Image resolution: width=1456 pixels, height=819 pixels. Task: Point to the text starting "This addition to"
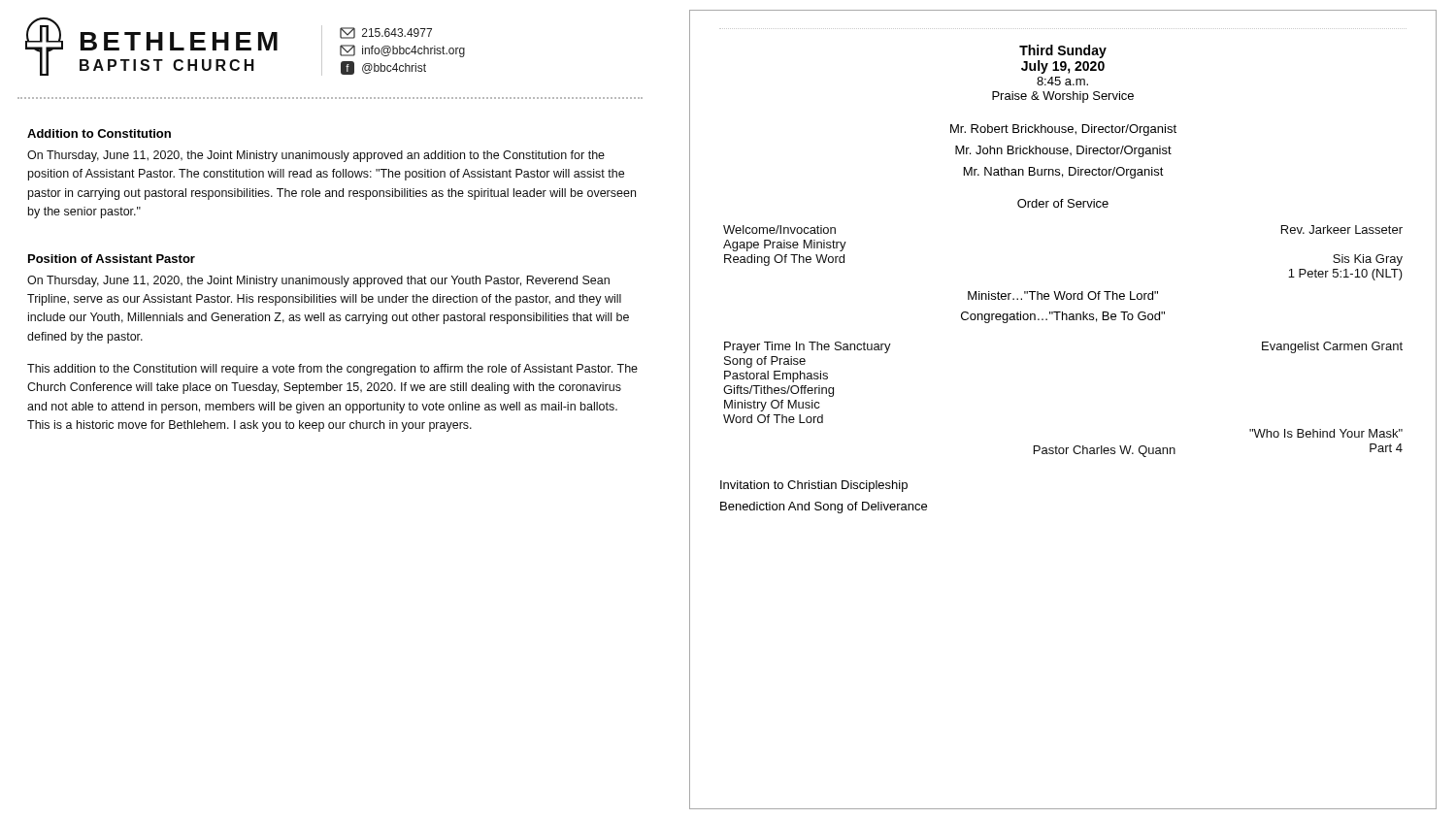tap(332, 397)
